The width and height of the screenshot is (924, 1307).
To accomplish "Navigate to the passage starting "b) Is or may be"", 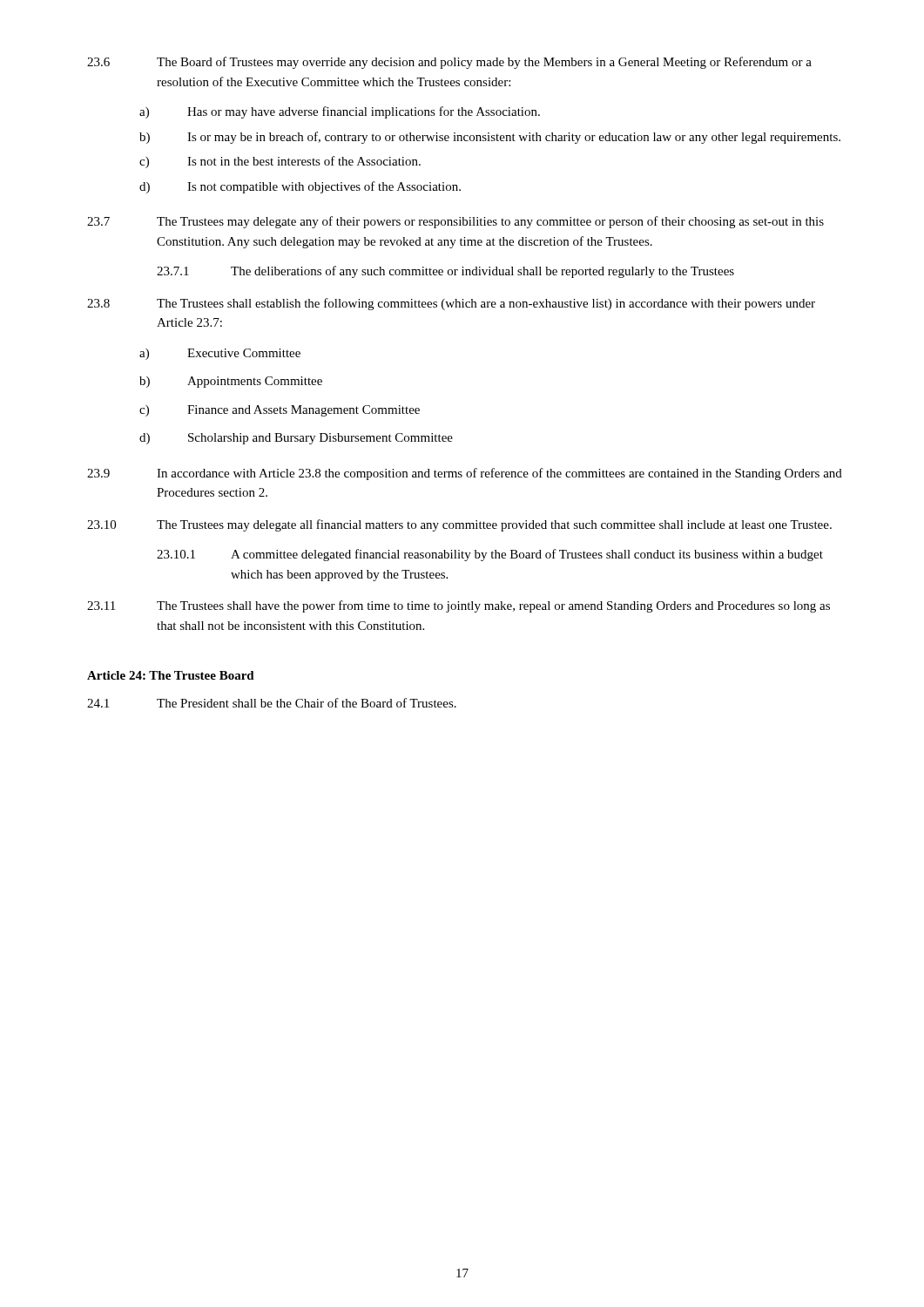I will (x=492, y=137).
